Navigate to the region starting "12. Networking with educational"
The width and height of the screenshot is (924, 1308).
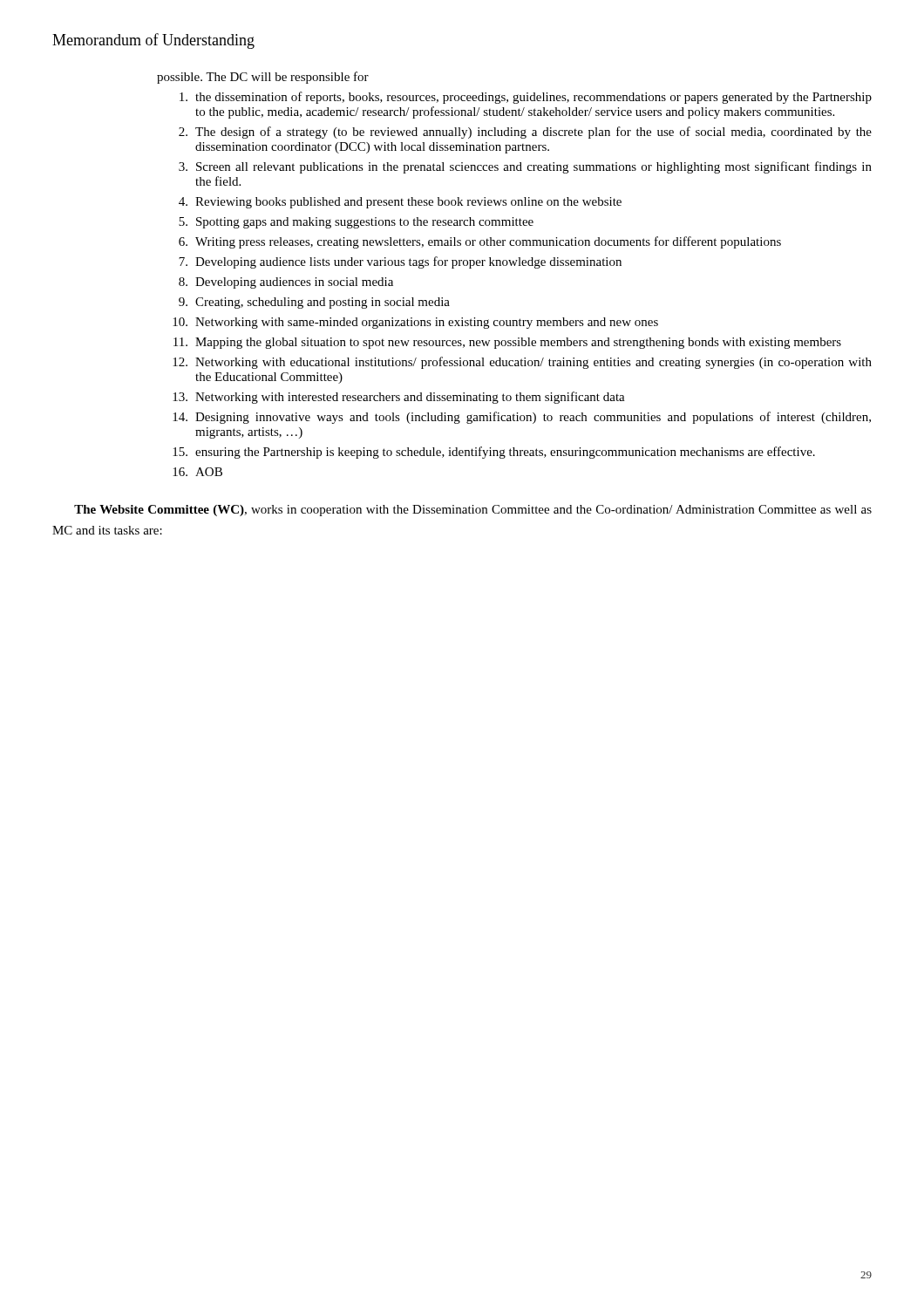pyautogui.click(x=514, y=370)
